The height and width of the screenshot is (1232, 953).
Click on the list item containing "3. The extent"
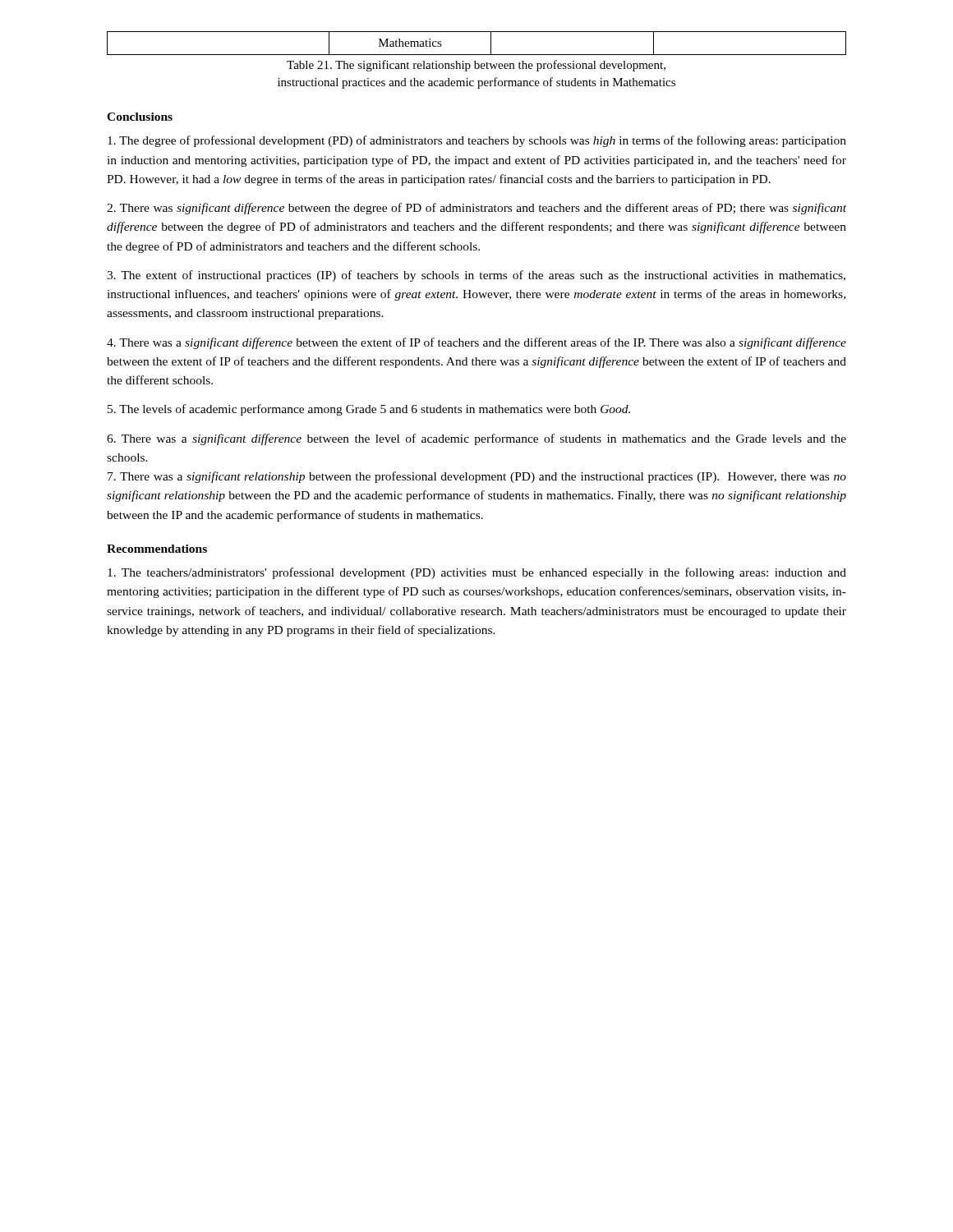click(x=476, y=294)
